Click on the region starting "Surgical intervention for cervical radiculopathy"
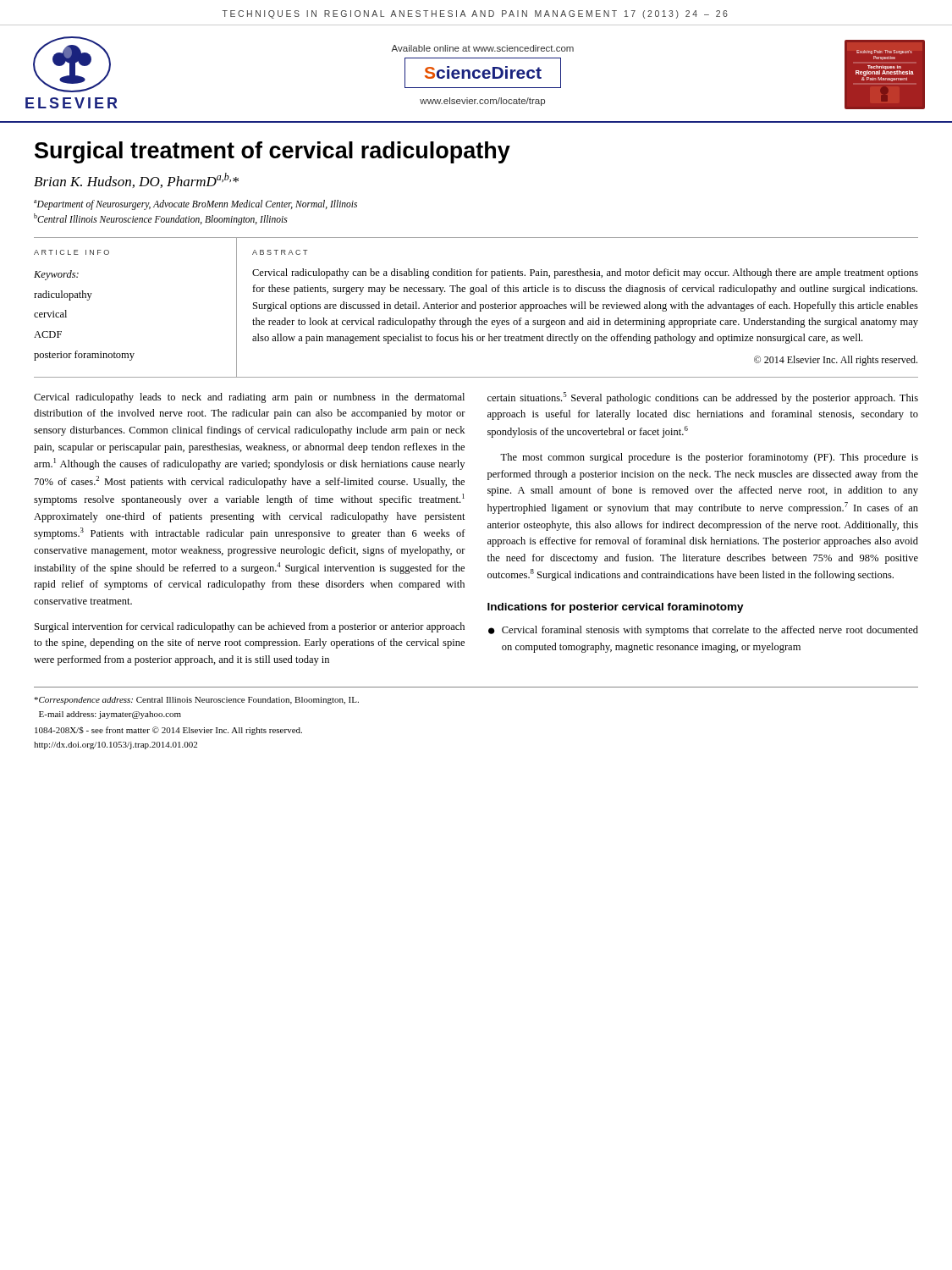 pyautogui.click(x=249, y=643)
